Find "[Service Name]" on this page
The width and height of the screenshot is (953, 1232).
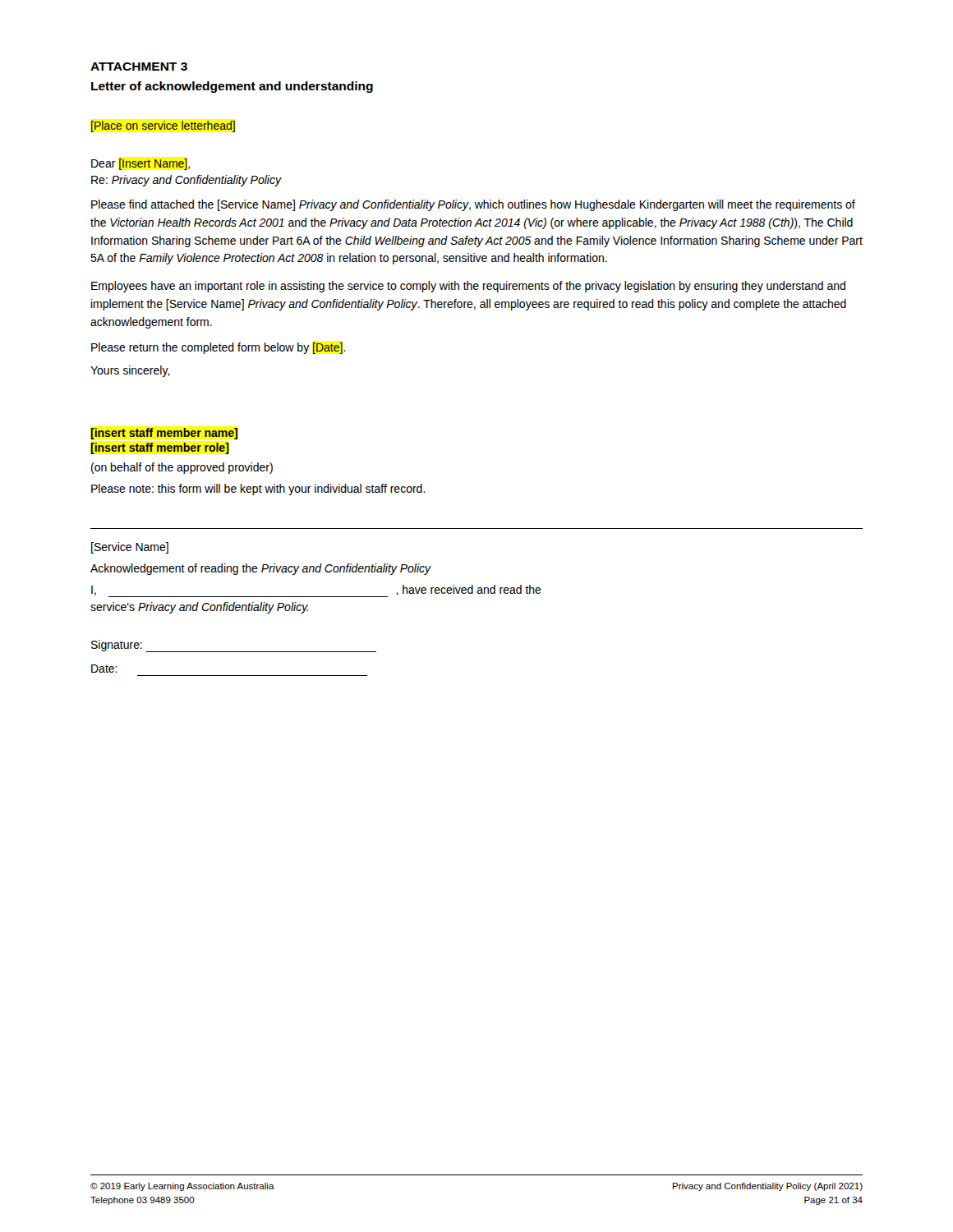[130, 547]
